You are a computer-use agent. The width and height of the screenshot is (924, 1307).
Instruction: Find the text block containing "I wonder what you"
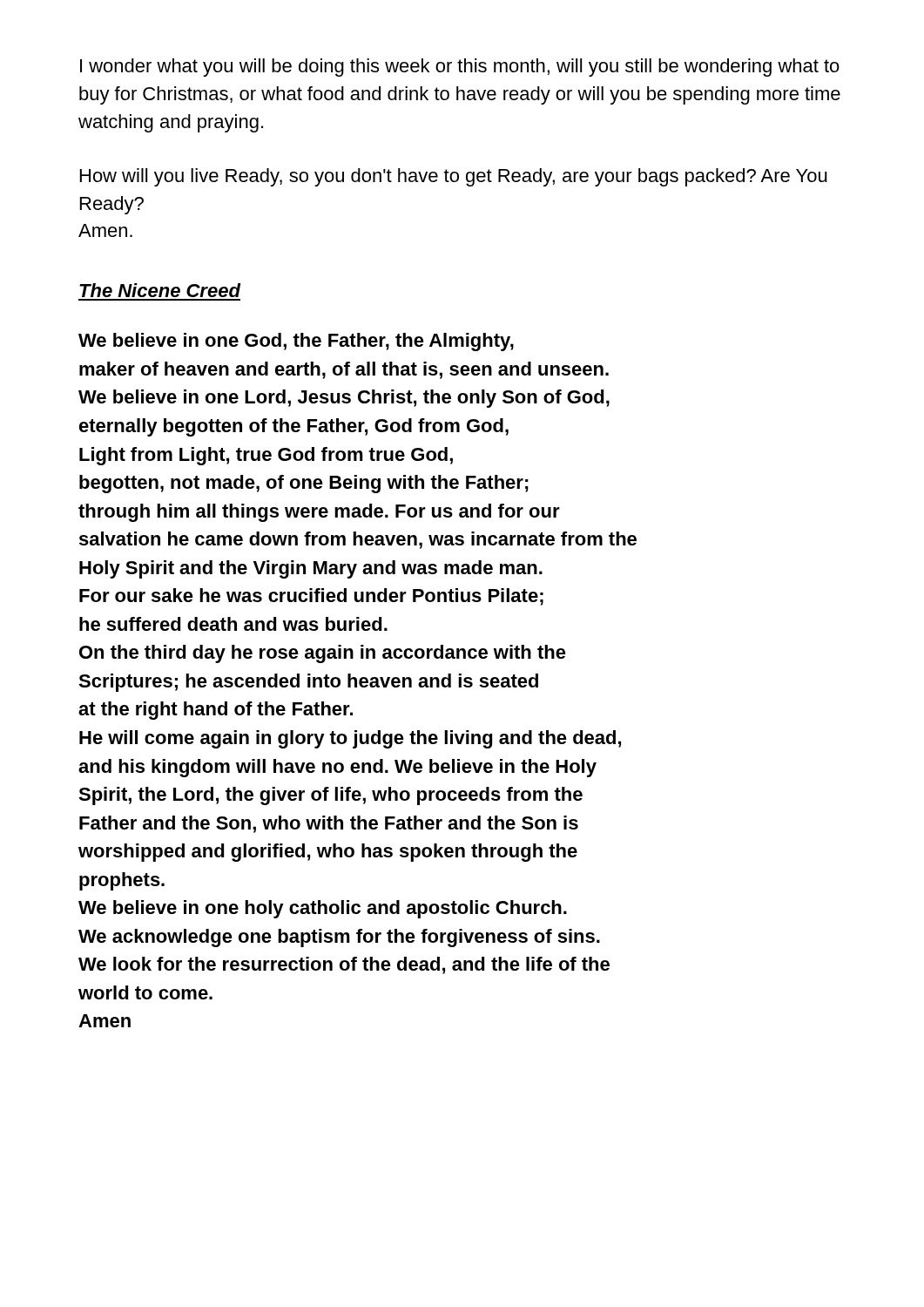[460, 94]
